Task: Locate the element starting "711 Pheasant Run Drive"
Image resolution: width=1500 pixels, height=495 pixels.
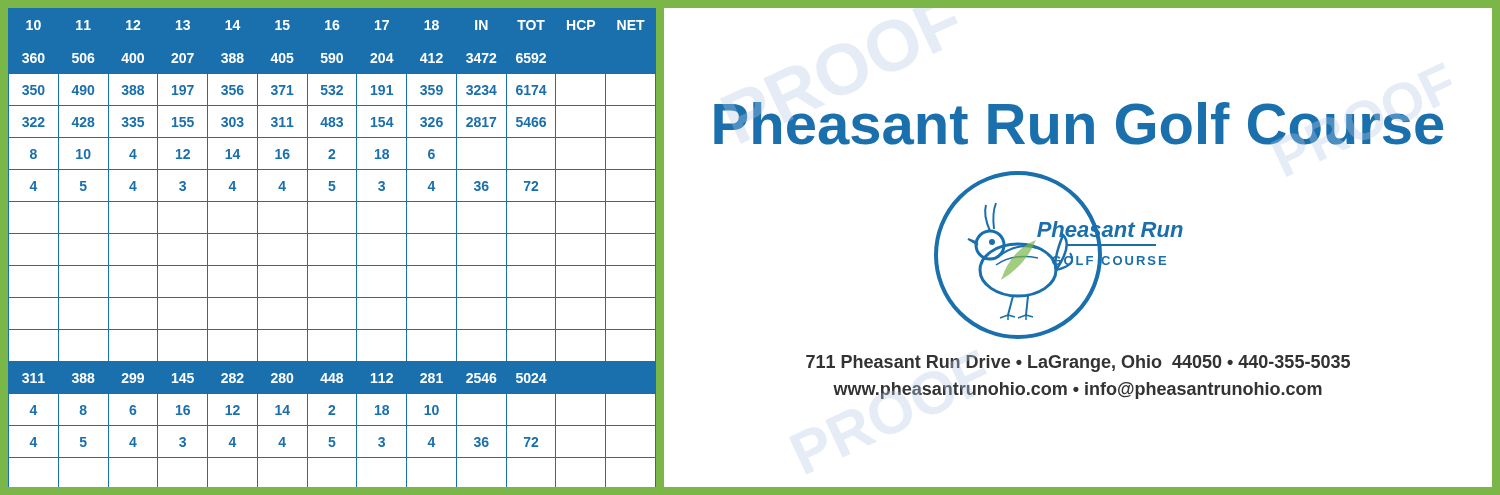Action: (1078, 376)
